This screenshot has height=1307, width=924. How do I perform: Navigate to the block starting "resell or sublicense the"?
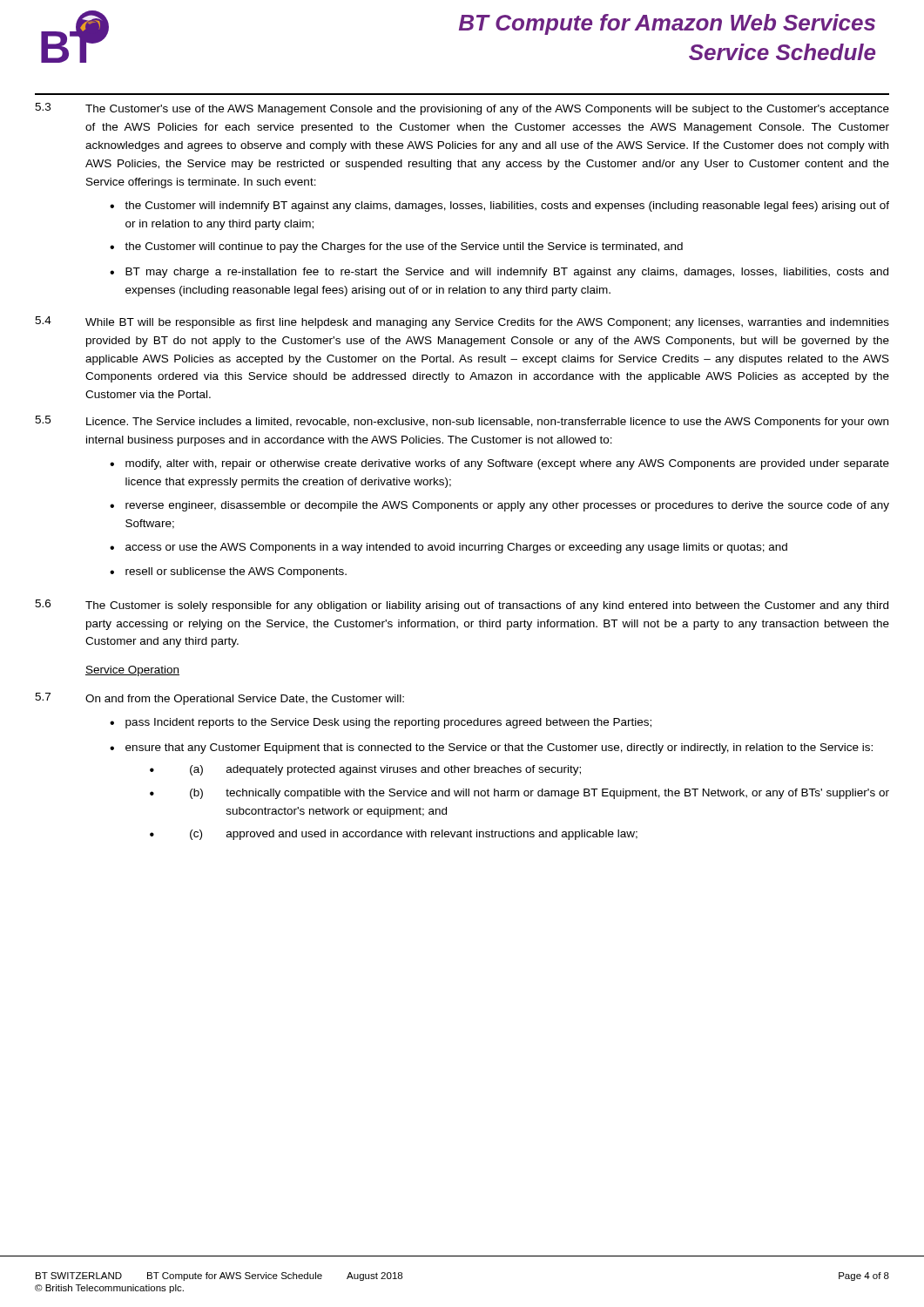pyautogui.click(x=236, y=572)
